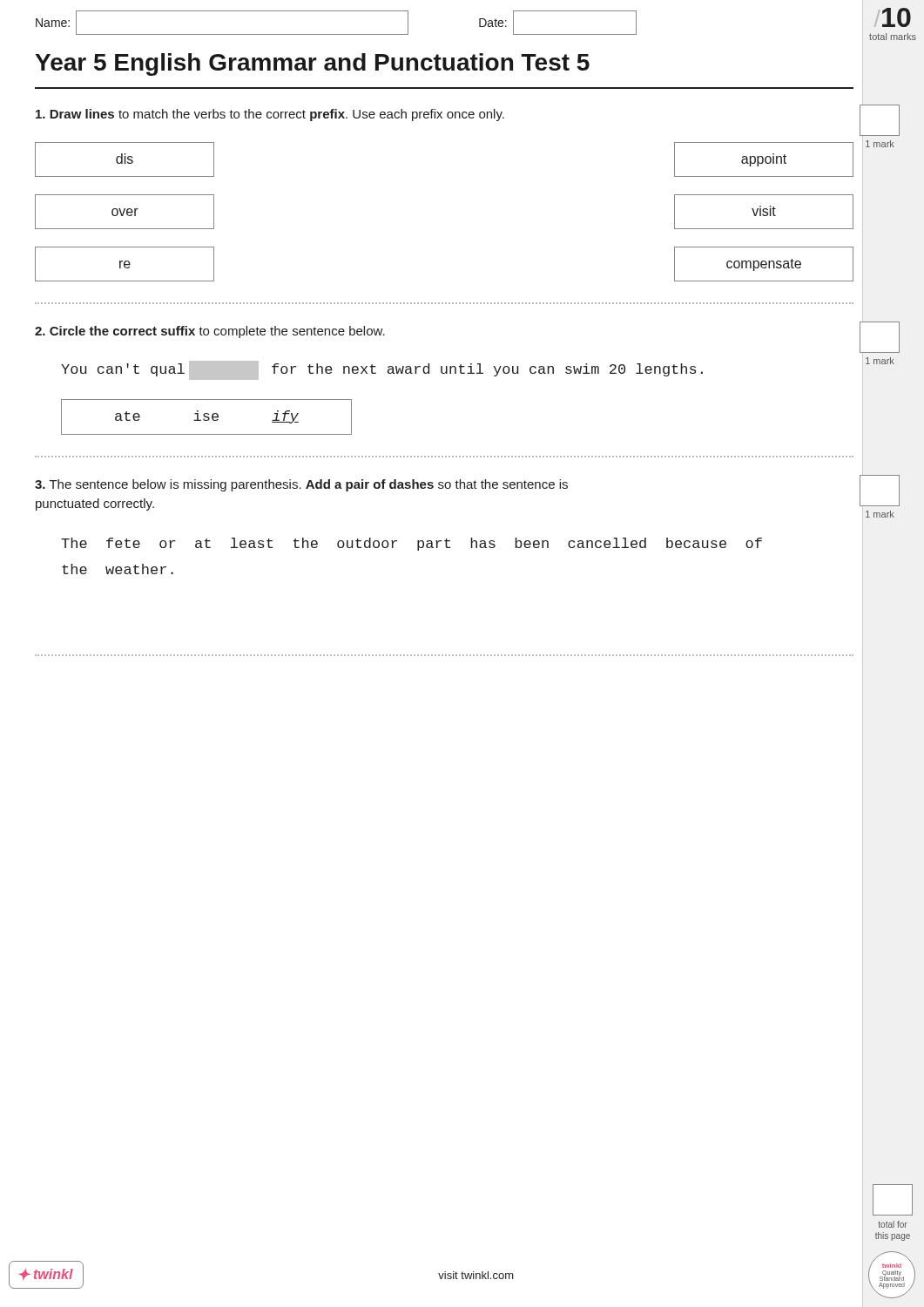Point to "dis appoint over visit re compensate"
This screenshot has width=924, height=1307.
click(125, 159)
